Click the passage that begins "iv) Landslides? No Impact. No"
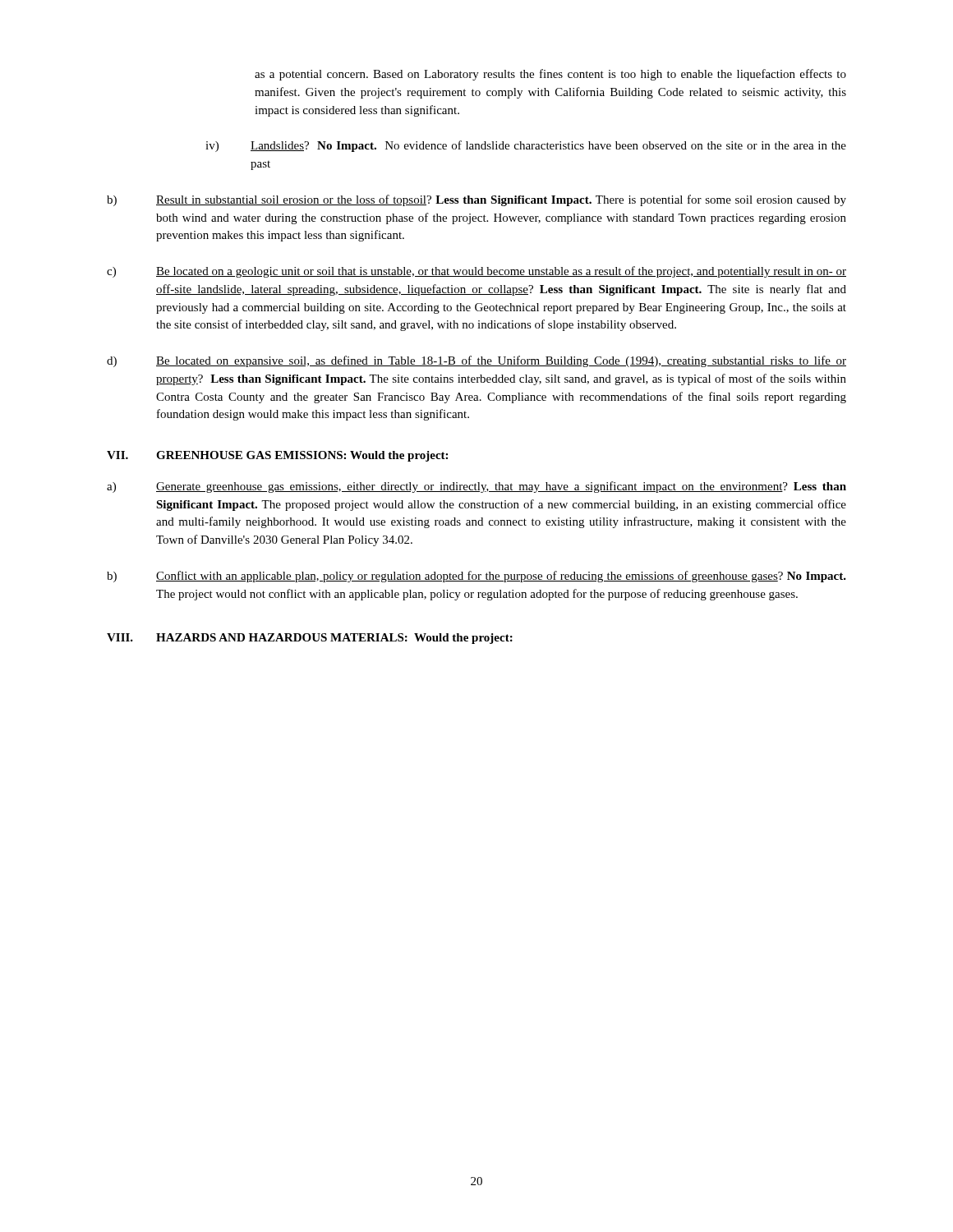 (526, 155)
